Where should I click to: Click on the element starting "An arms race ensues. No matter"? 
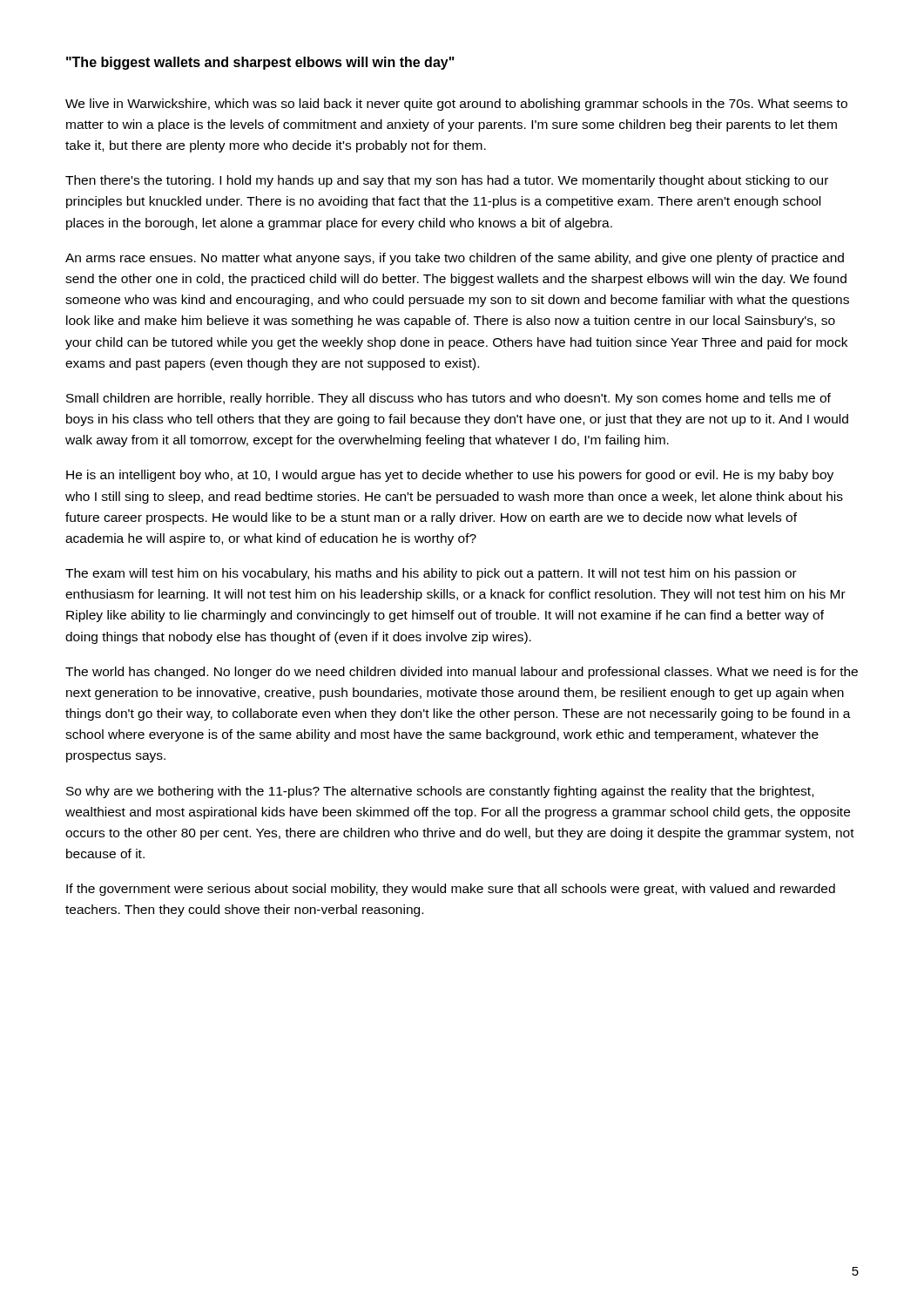click(457, 310)
